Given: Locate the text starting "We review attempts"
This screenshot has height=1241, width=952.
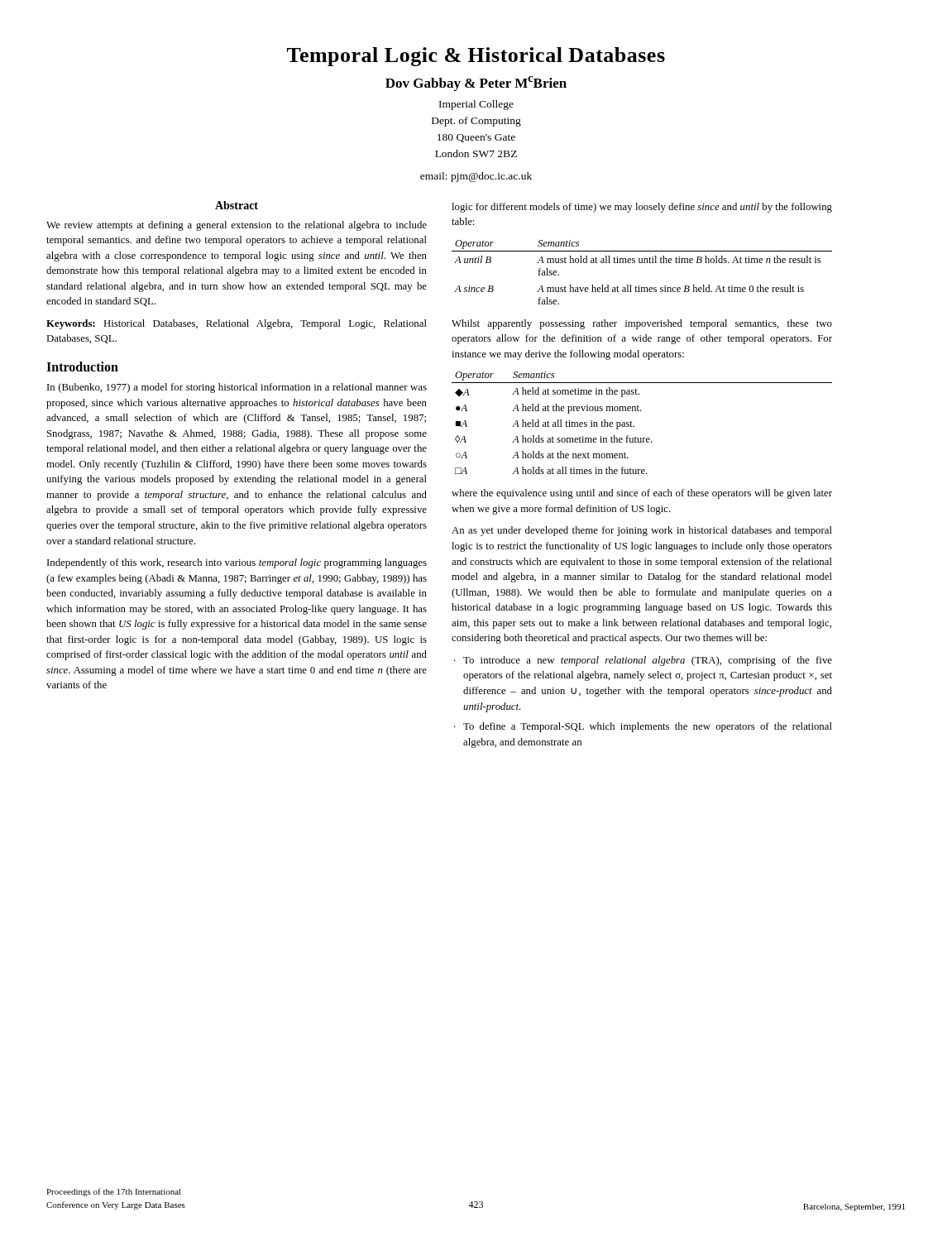Looking at the screenshot, I should (x=237, y=263).
